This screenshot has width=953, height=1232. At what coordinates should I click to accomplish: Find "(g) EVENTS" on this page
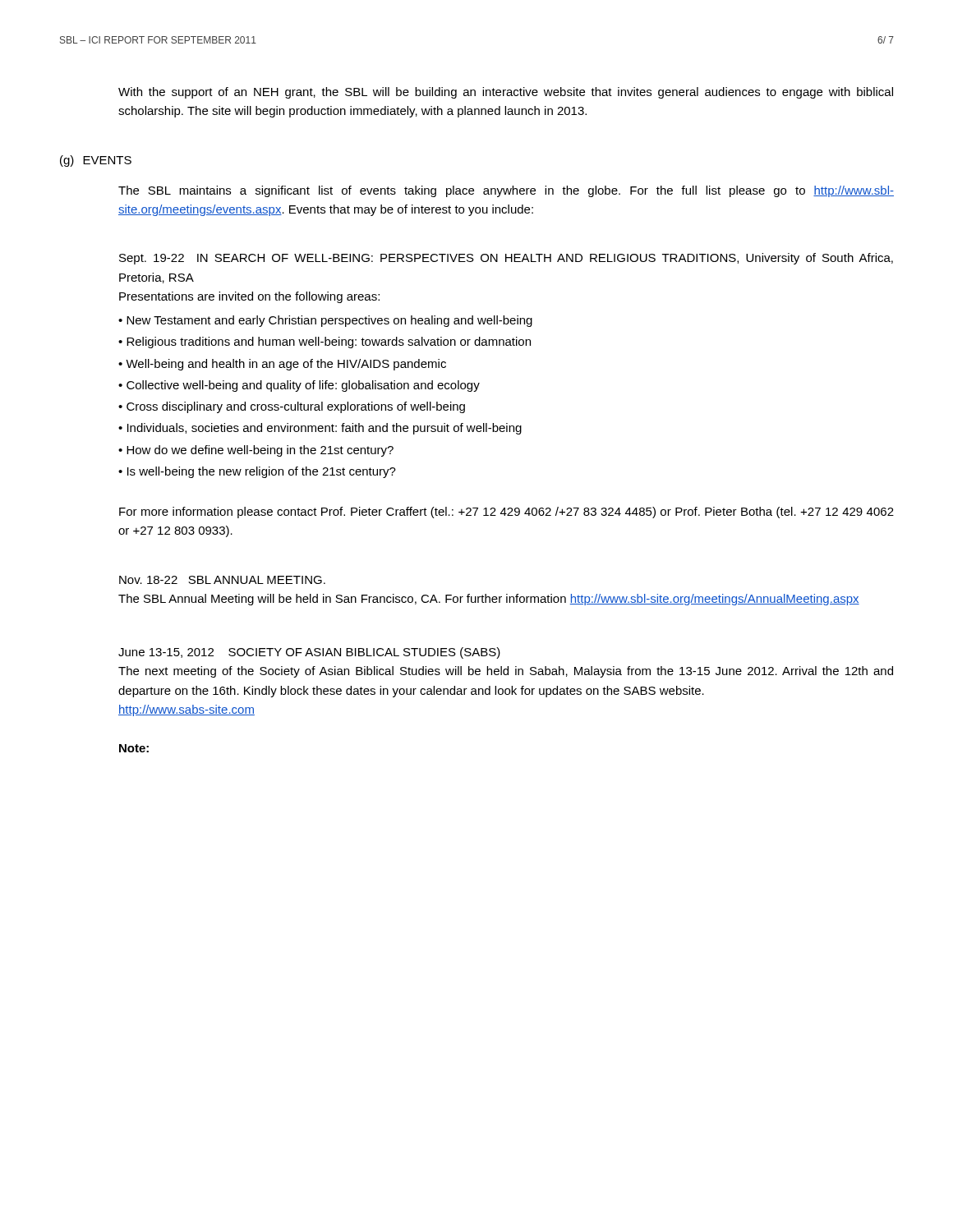click(x=96, y=159)
